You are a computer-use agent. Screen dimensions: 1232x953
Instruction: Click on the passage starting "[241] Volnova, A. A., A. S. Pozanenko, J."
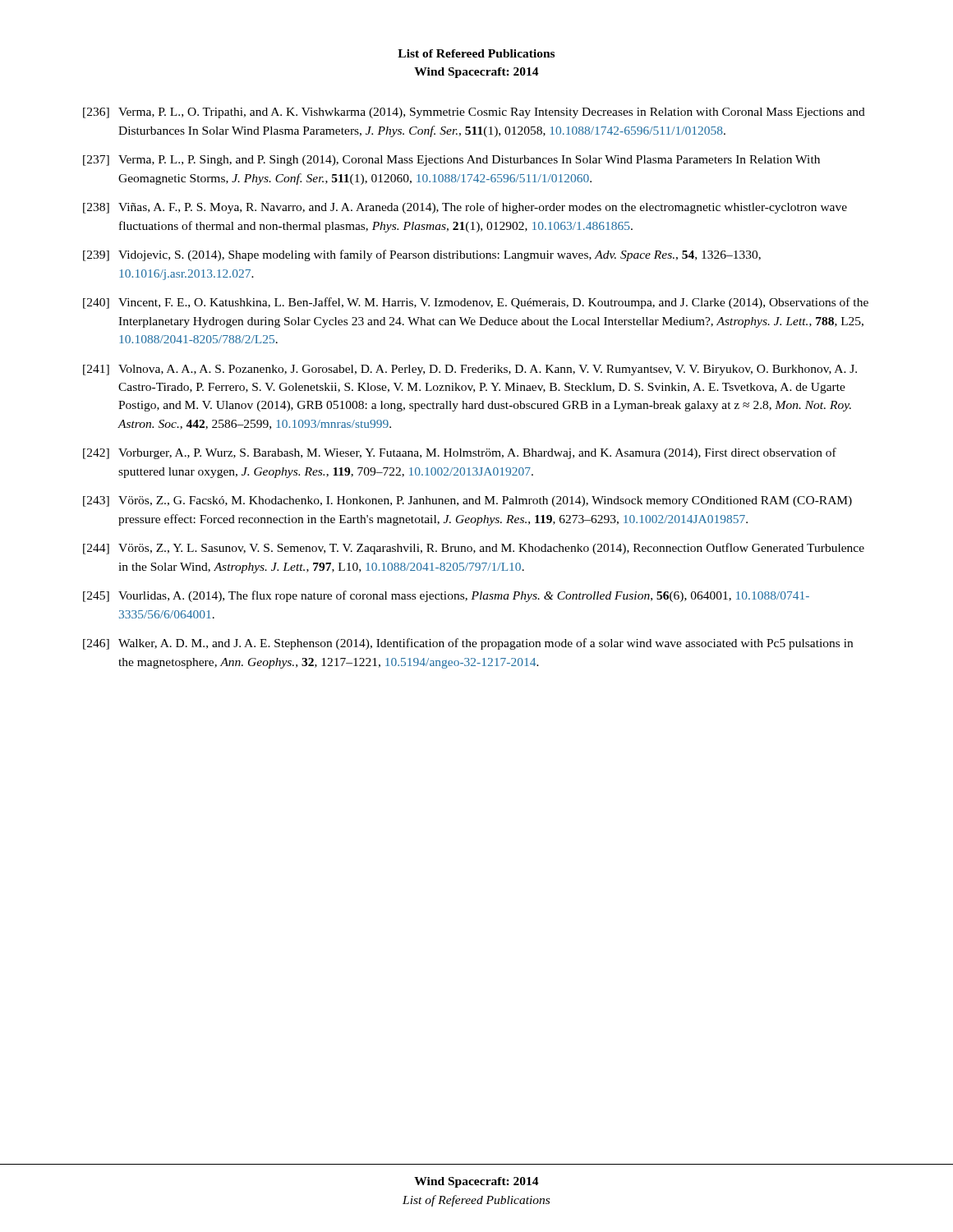[x=476, y=396]
